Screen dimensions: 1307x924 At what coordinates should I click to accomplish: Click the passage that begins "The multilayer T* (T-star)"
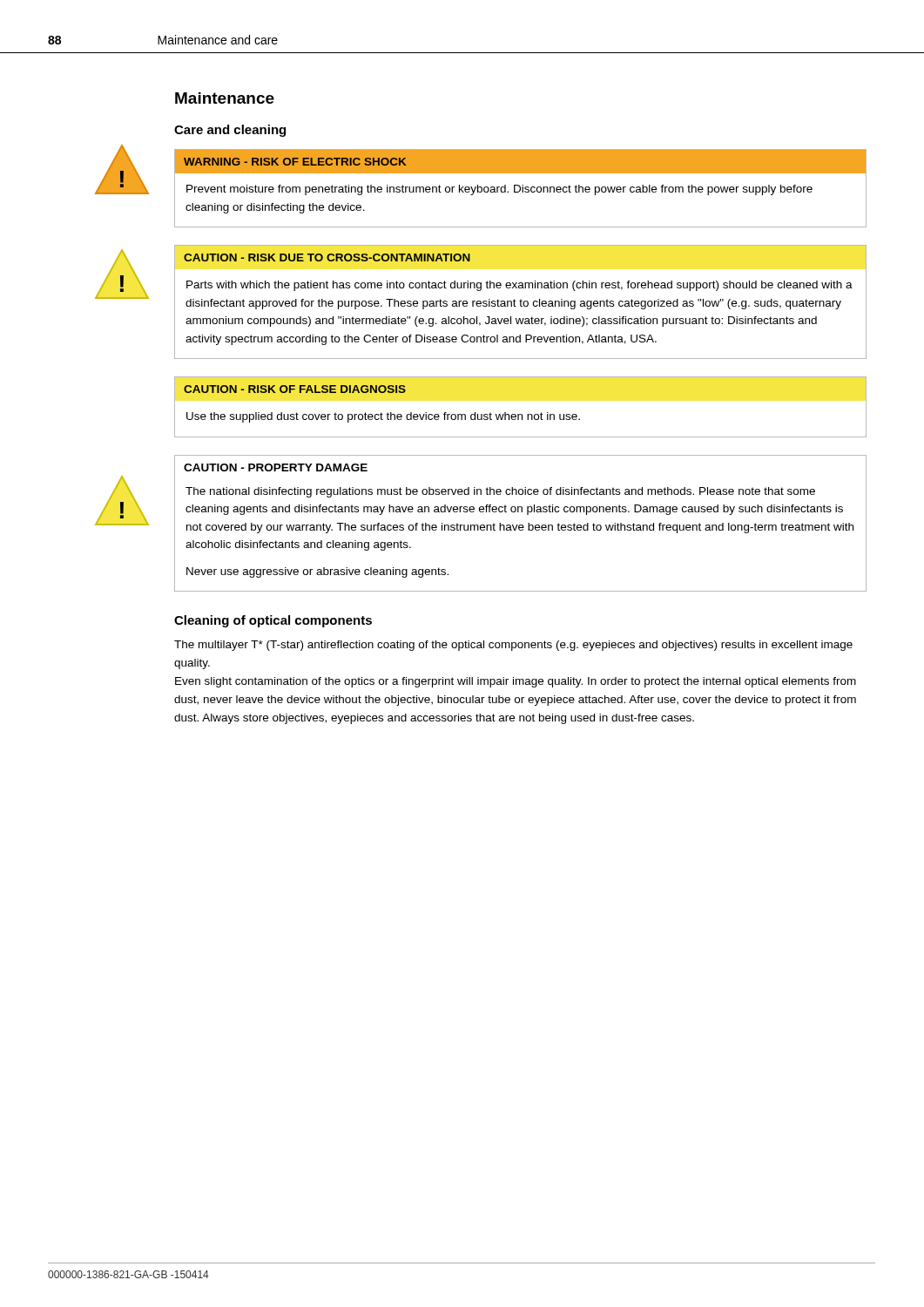[x=515, y=681]
